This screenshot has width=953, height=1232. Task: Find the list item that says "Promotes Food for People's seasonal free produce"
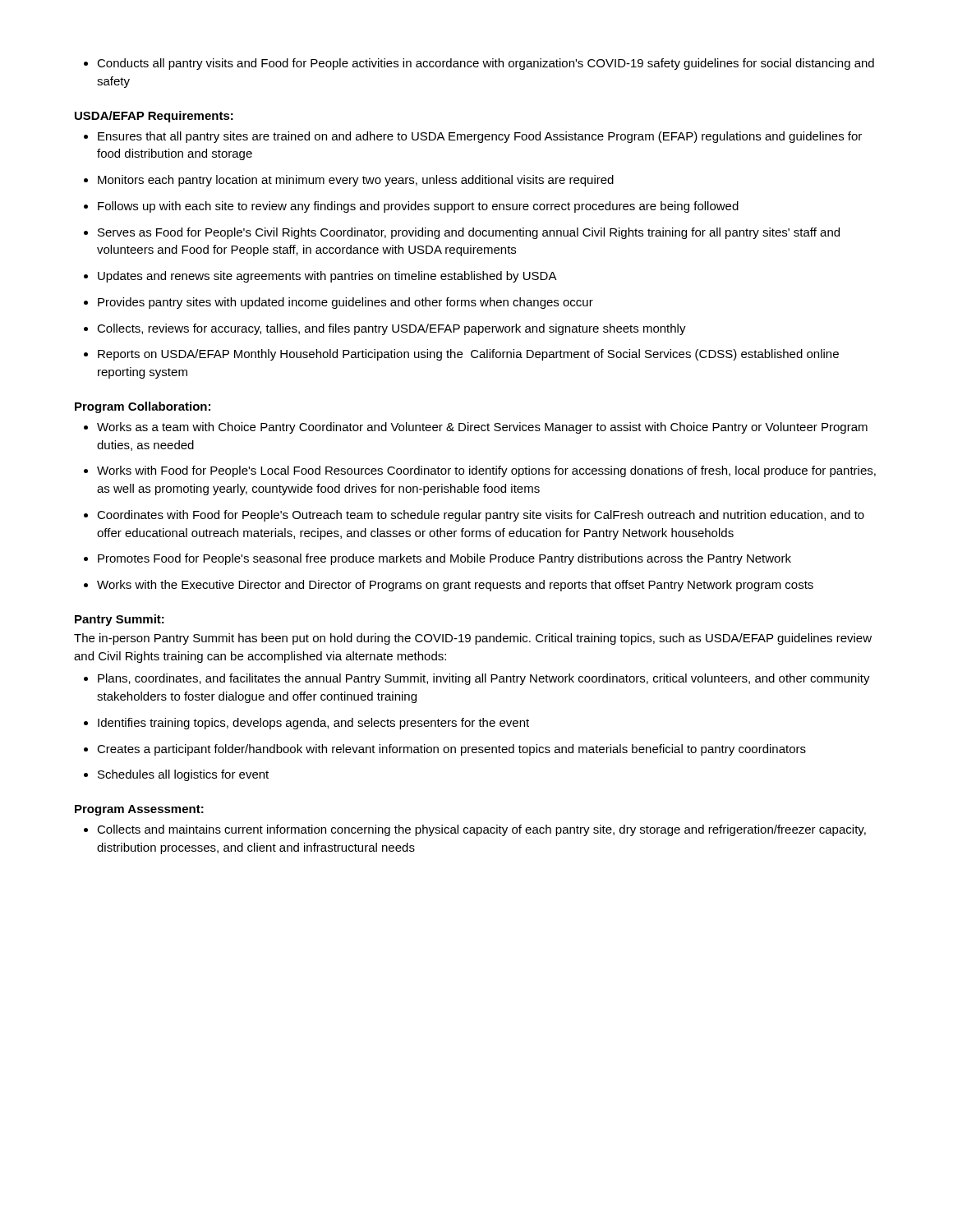click(476, 559)
